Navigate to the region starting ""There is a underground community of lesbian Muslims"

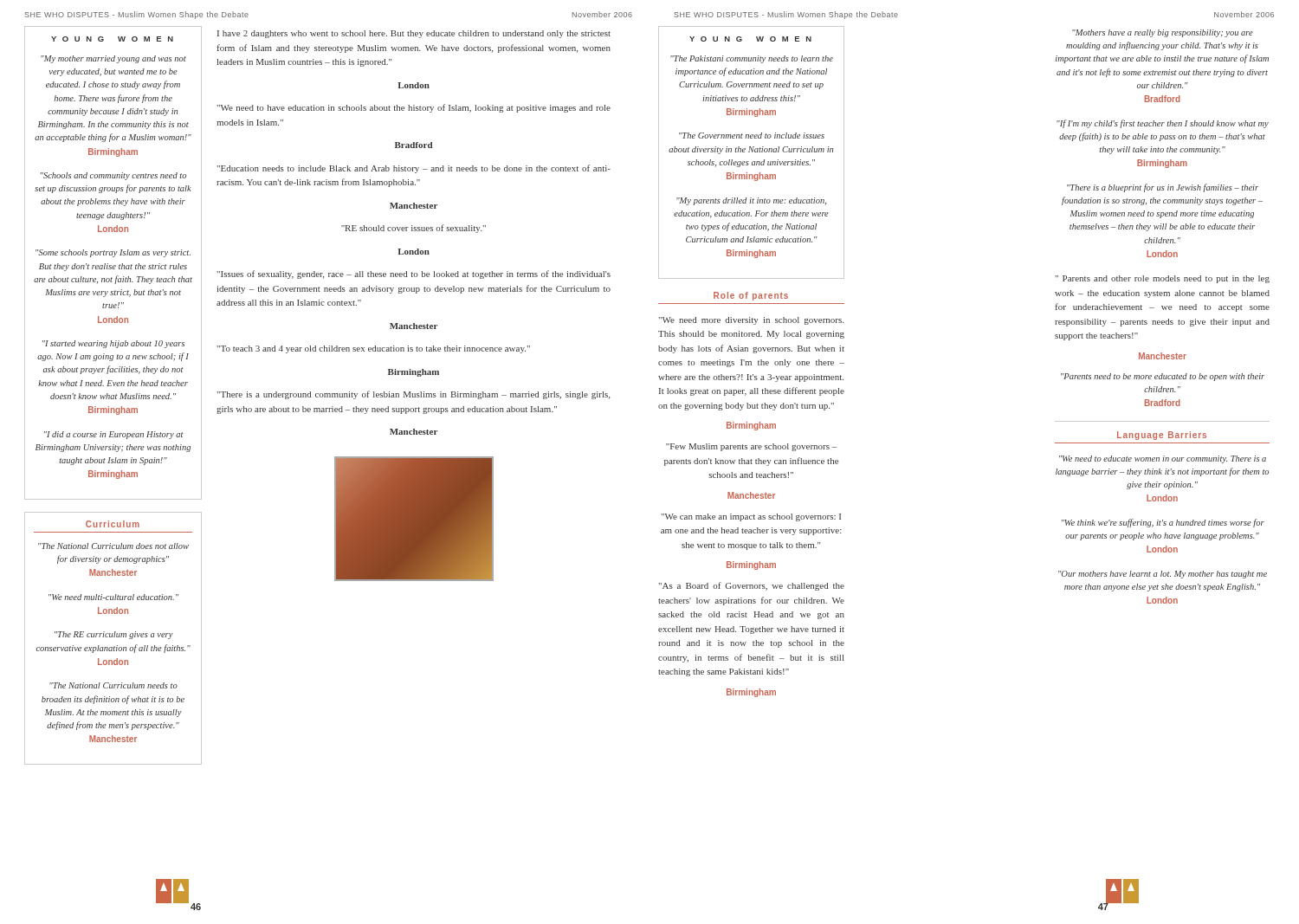click(x=414, y=401)
